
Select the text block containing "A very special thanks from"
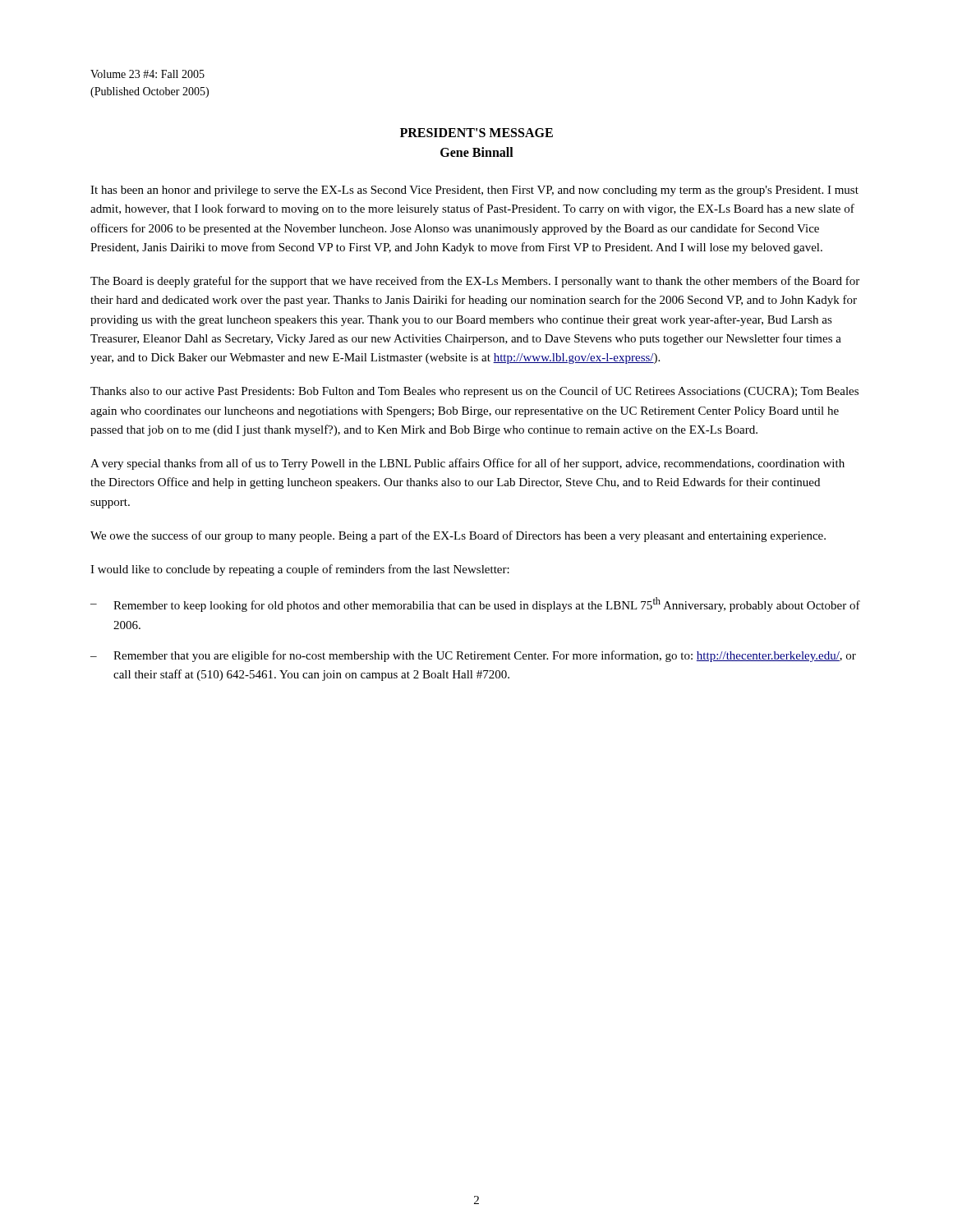coord(468,482)
